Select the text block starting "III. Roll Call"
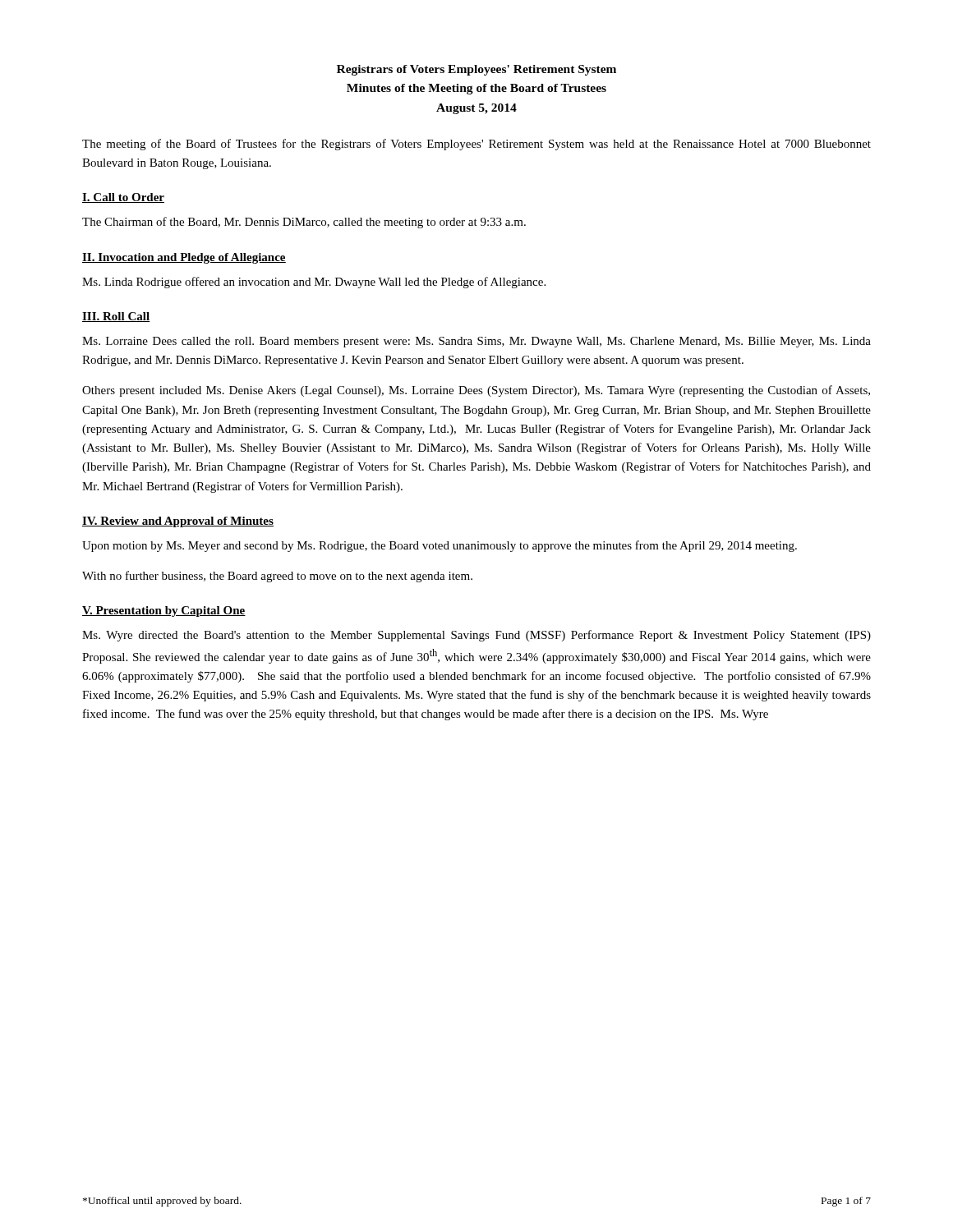 (116, 316)
